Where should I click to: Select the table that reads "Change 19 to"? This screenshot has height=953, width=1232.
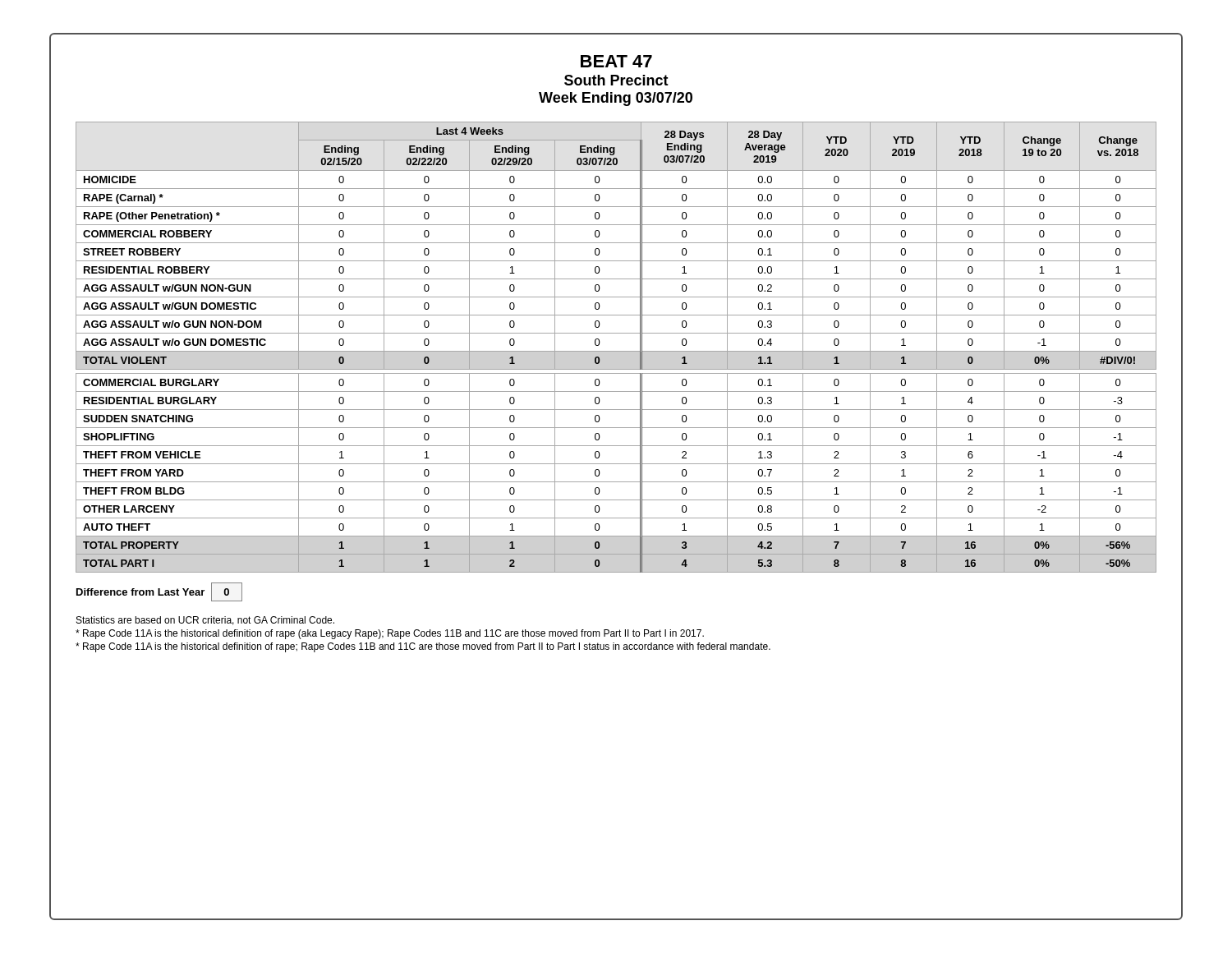[x=616, y=347]
